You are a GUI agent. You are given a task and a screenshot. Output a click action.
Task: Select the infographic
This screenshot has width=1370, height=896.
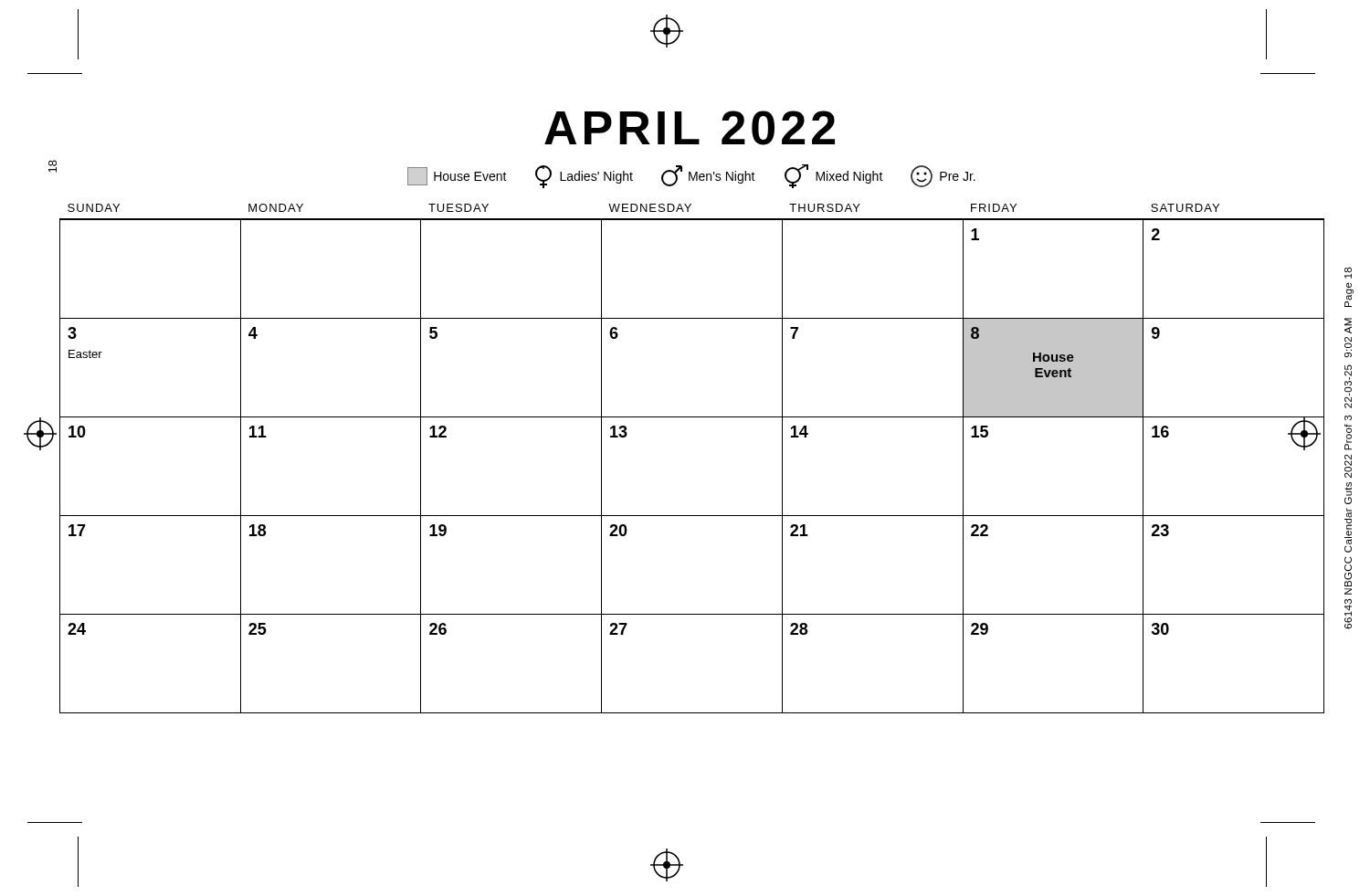(692, 176)
